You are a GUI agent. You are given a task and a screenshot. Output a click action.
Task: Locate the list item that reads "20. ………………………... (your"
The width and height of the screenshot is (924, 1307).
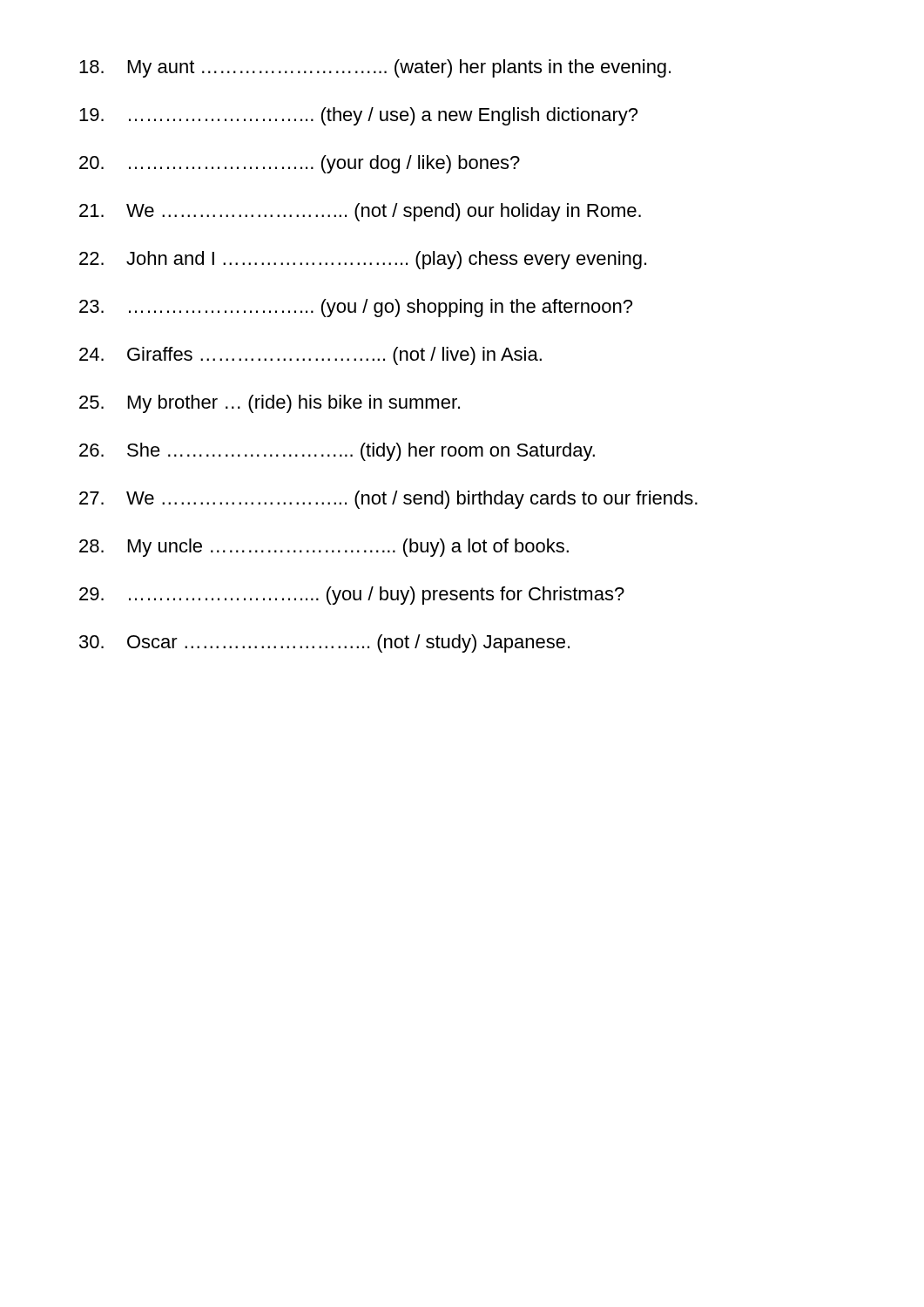(299, 162)
